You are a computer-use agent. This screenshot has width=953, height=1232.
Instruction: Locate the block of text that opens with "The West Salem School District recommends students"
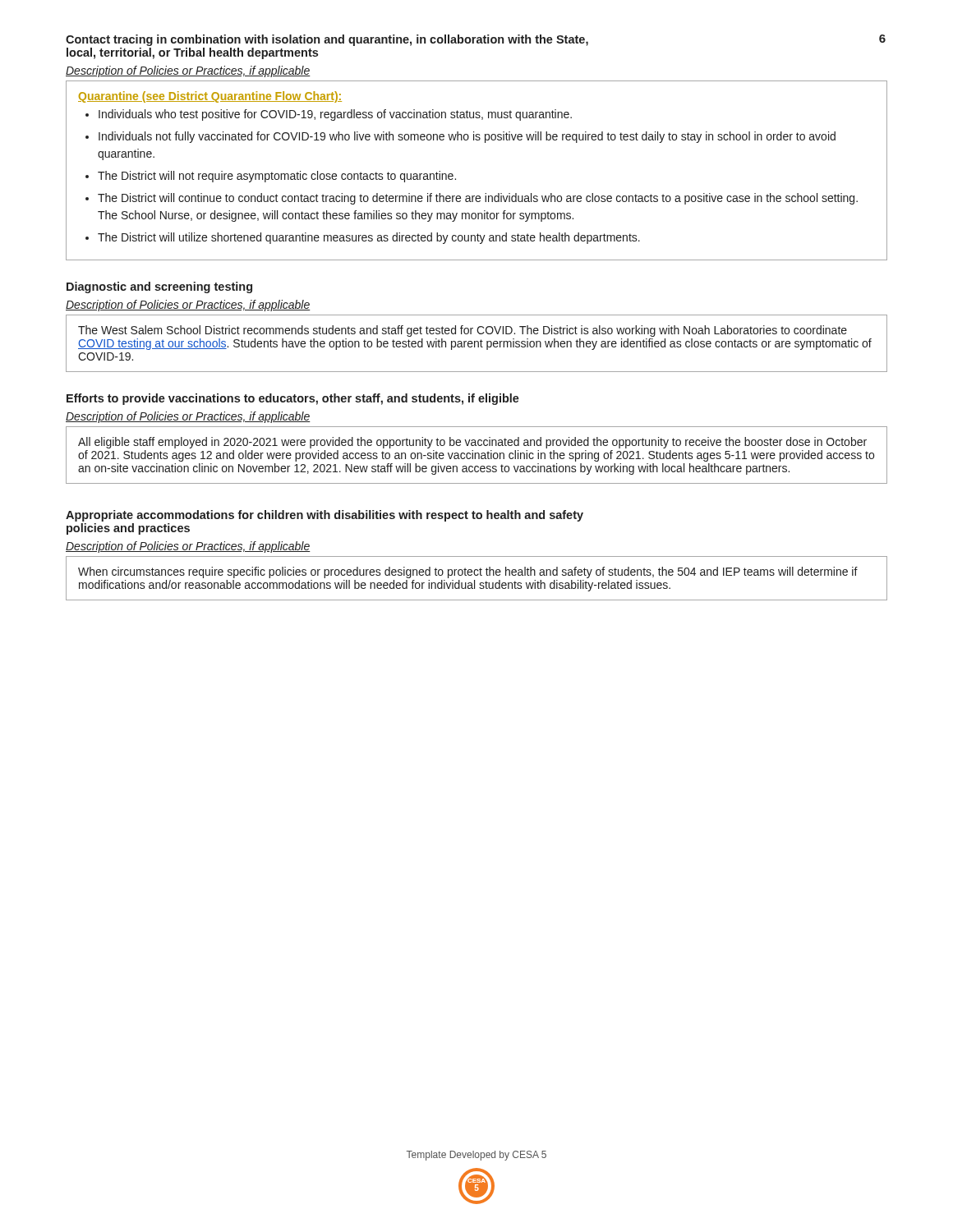(x=475, y=343)
